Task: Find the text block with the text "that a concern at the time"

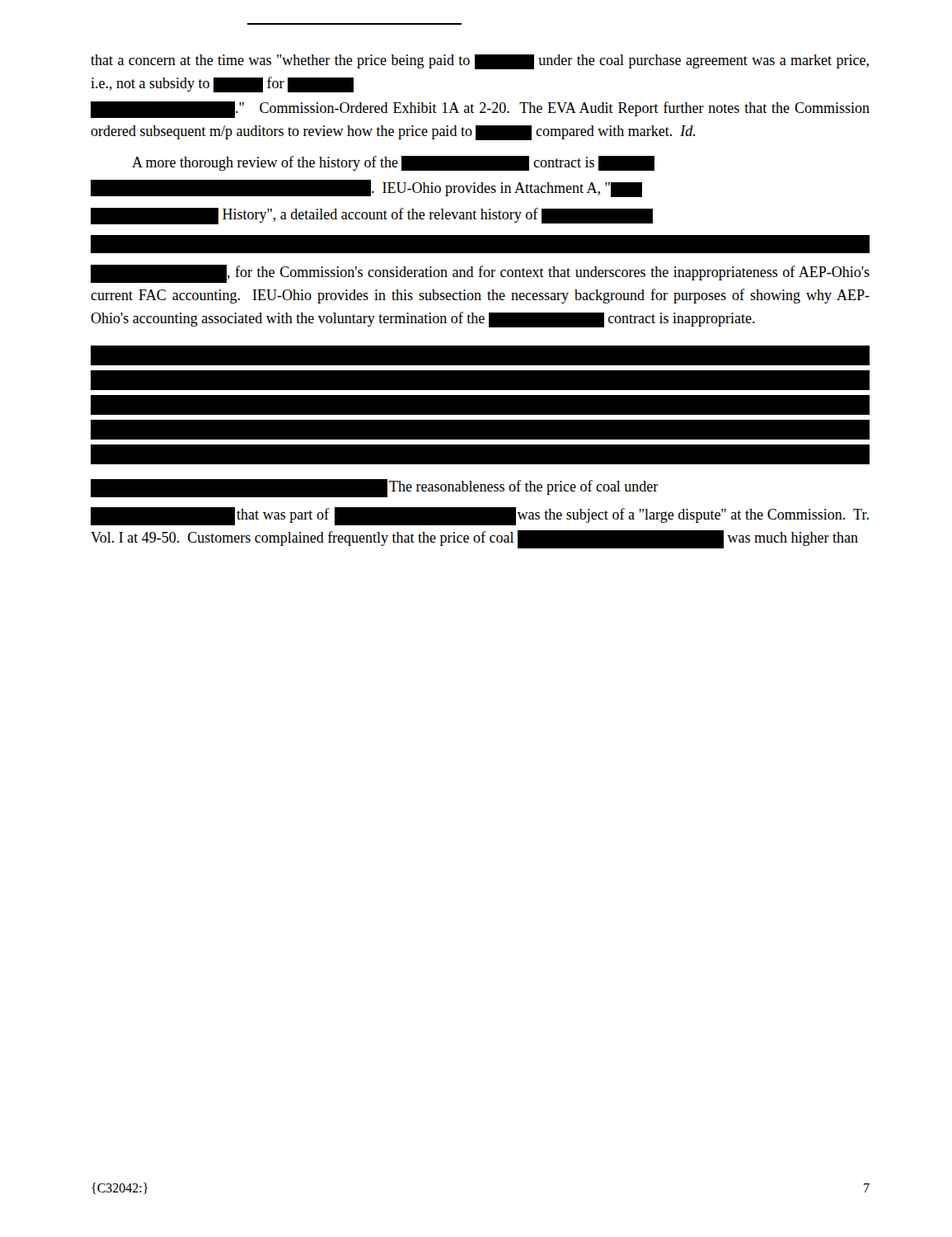Action: click(x=480, y=96)
